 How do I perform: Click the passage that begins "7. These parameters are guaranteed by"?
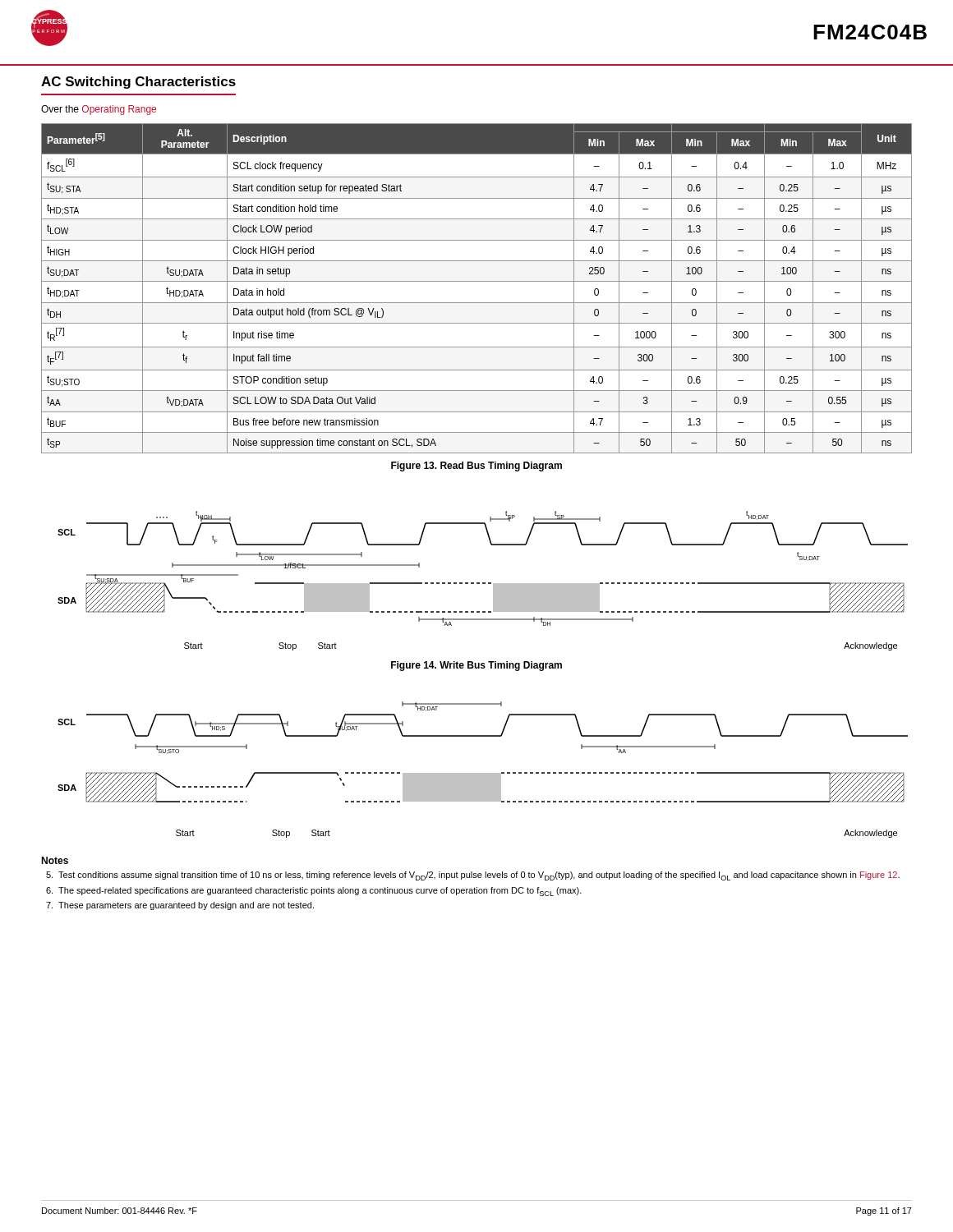coord(180,905)
